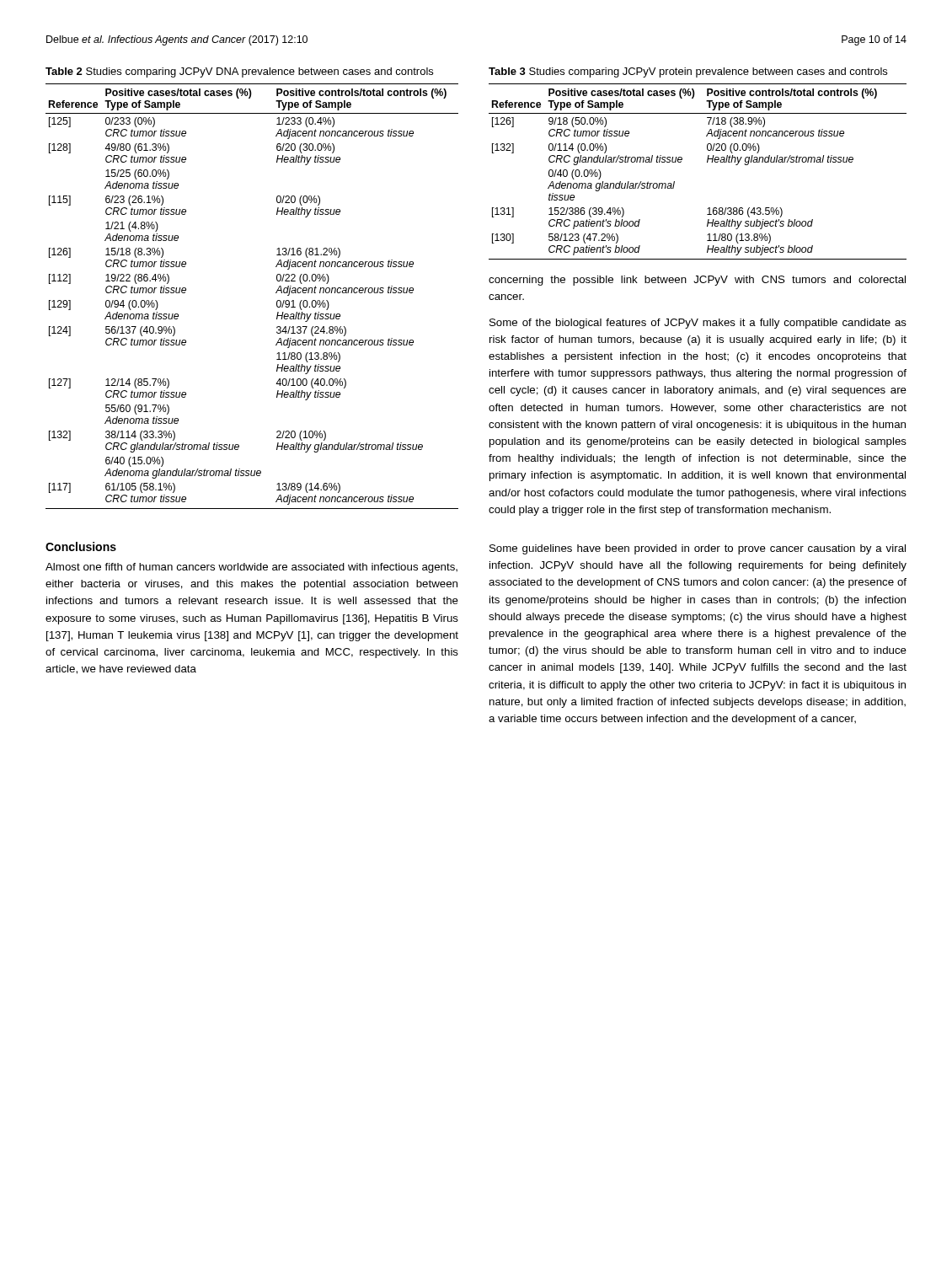The image size is (952, 1264).
Task: Click the passage that begins "concerning the possible link between"
Action: coord(698,288)
